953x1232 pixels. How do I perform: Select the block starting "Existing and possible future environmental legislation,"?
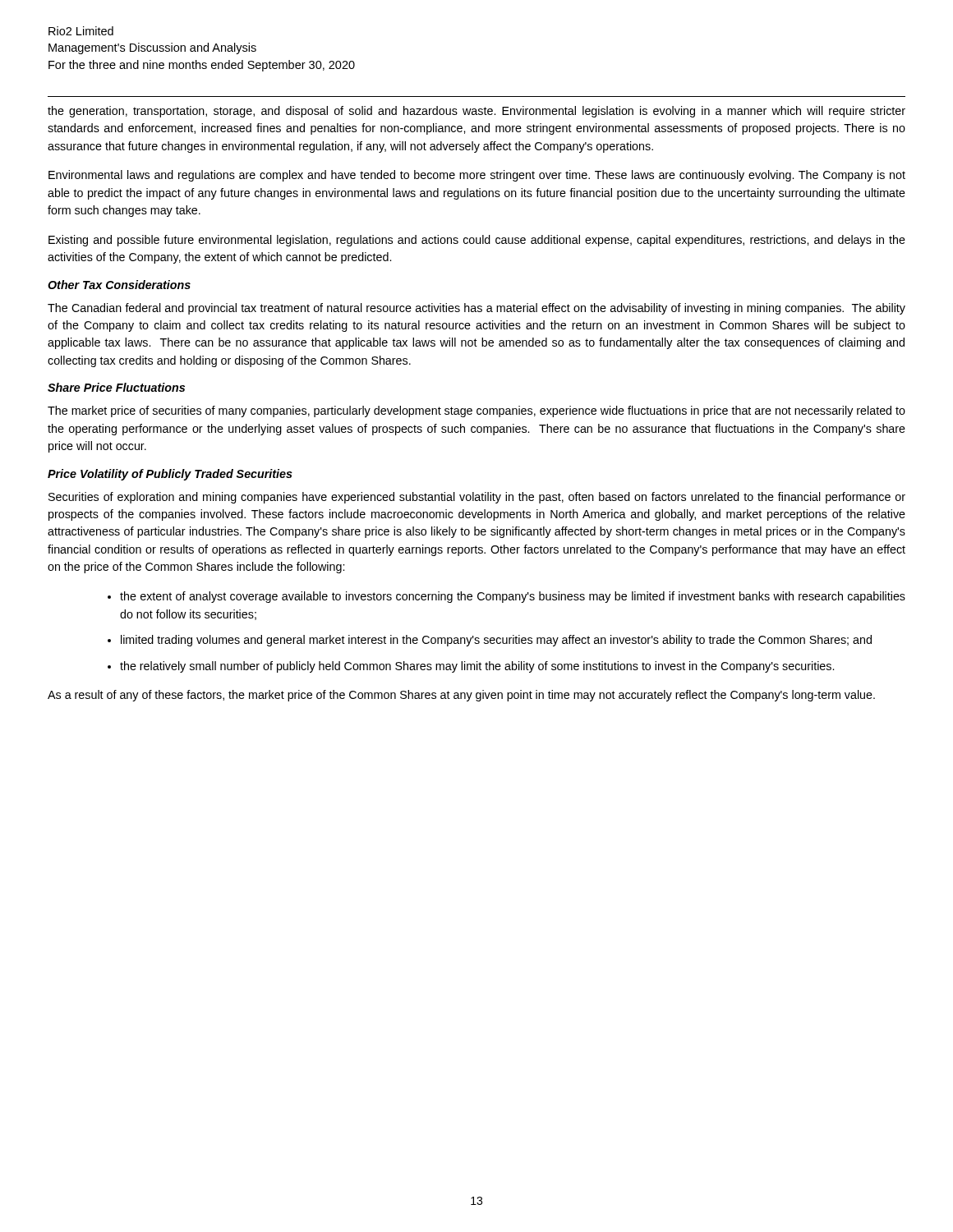476,248
